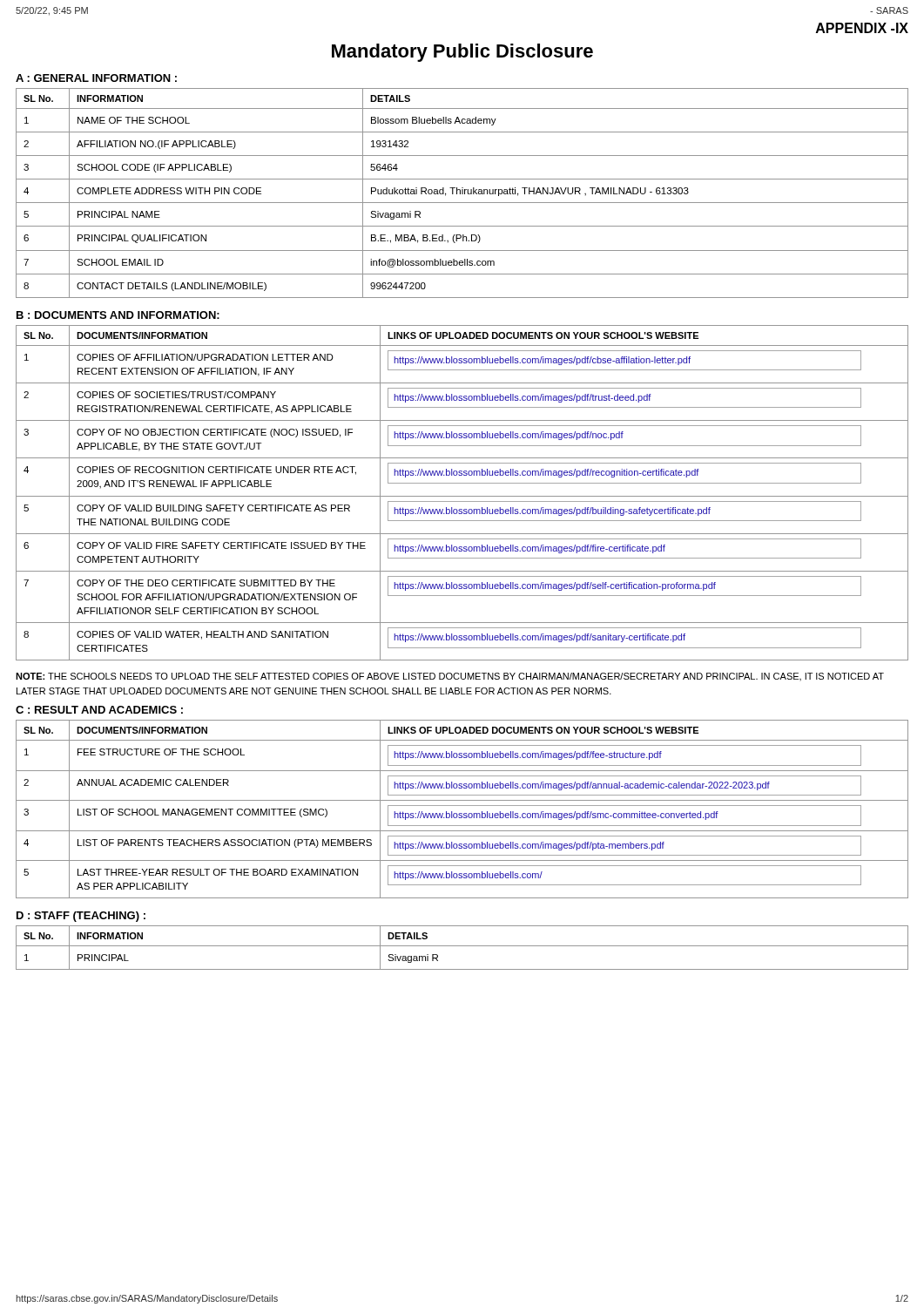
Task: Click on the text block with the text "NOTE: THE SCHOOLS NEEDS TO UPLOAD THE SELF"
Action: pos(450,684)
